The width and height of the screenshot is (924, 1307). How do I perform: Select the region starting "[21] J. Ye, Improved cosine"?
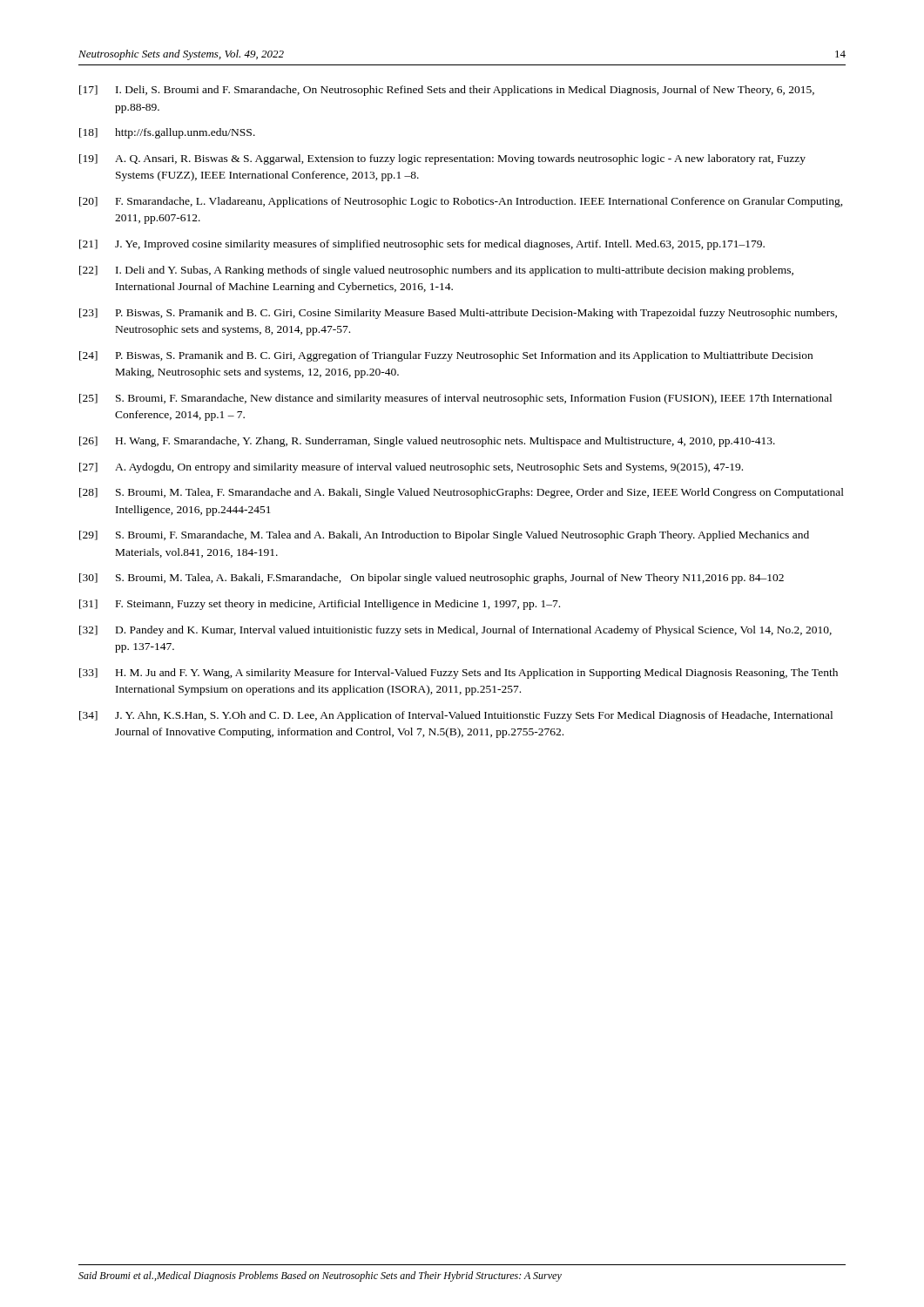click(x=462, y=244)
